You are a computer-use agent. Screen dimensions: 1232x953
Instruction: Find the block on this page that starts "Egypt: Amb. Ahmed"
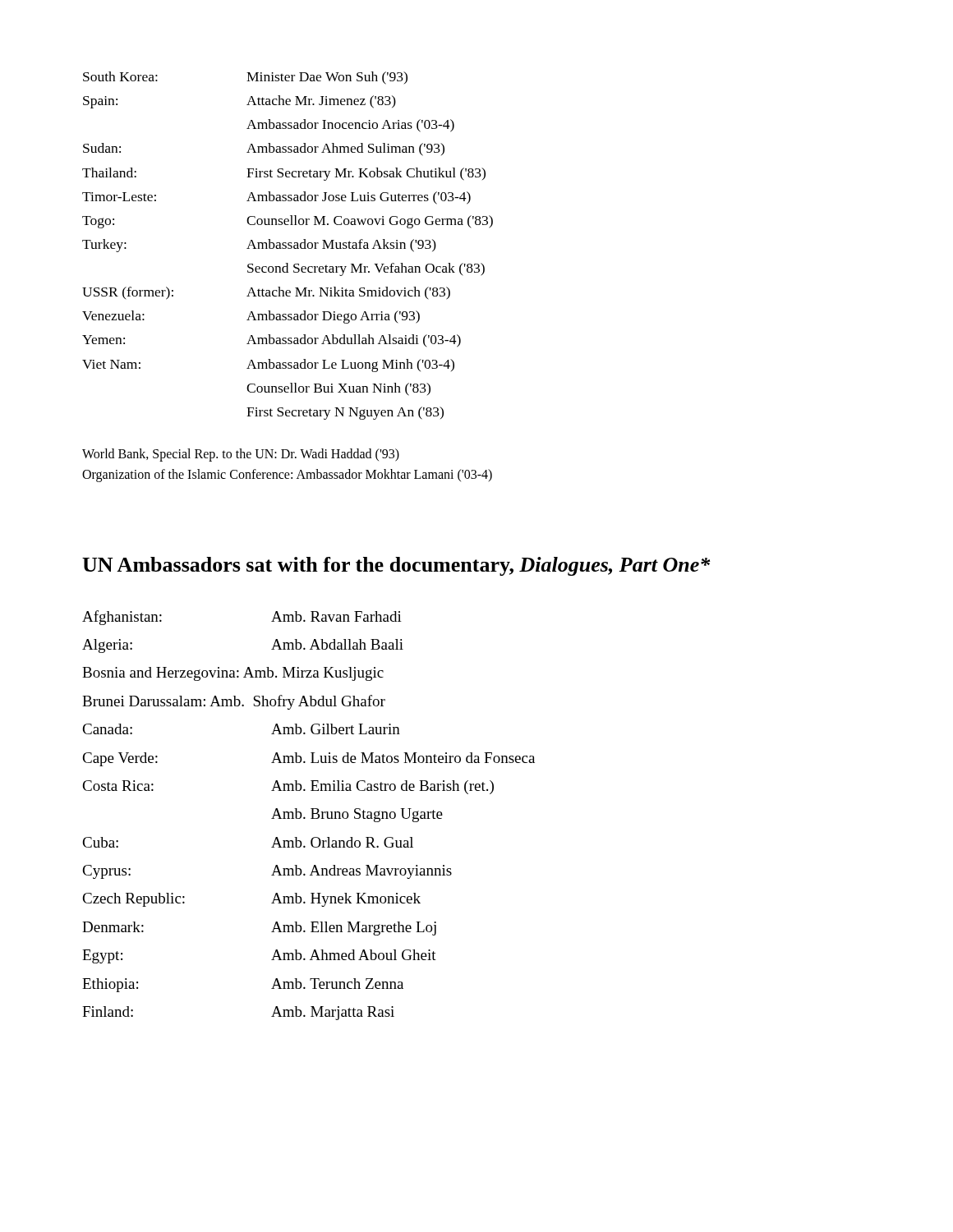(106, 956)
